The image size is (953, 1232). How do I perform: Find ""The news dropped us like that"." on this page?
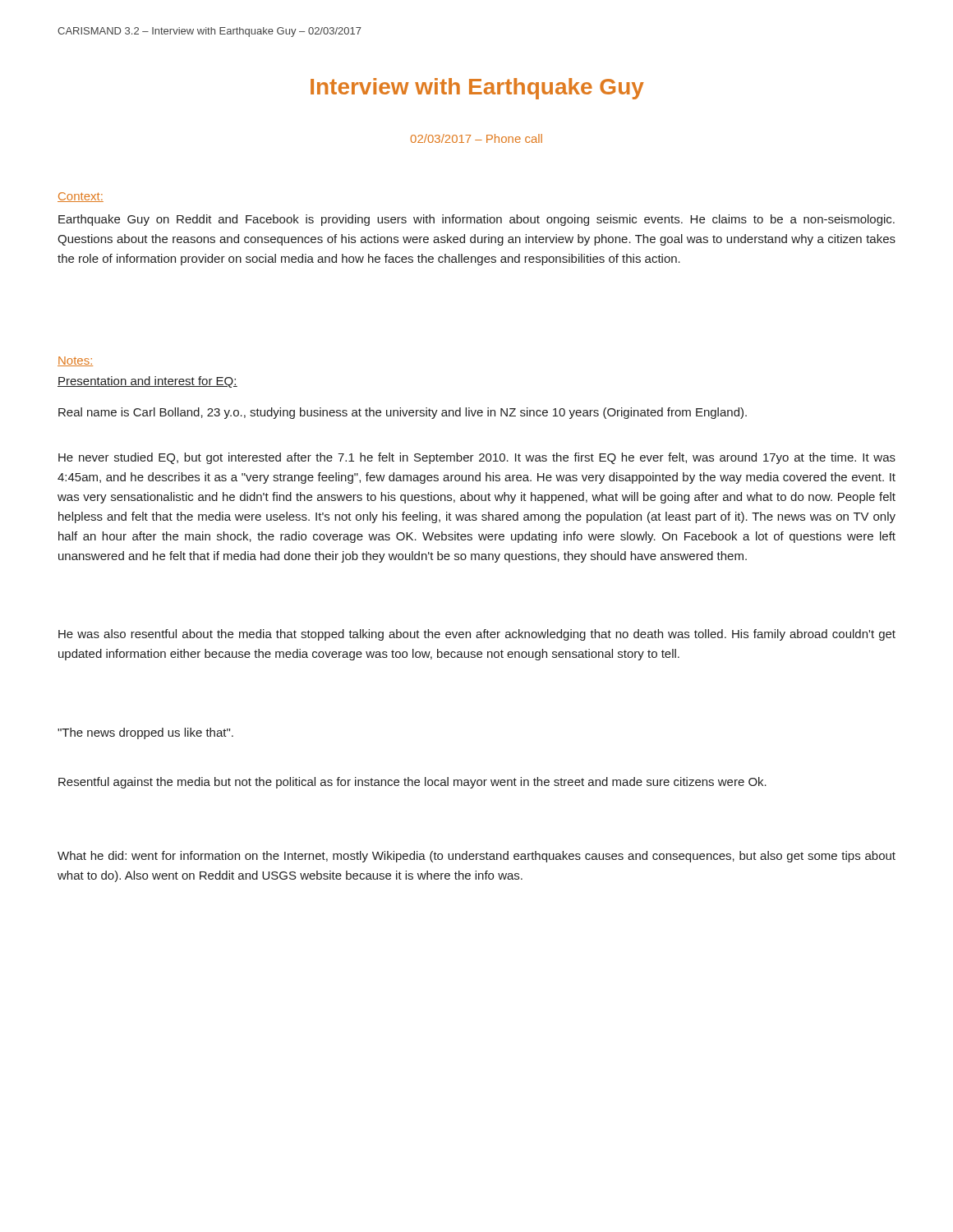click(146, 732)
